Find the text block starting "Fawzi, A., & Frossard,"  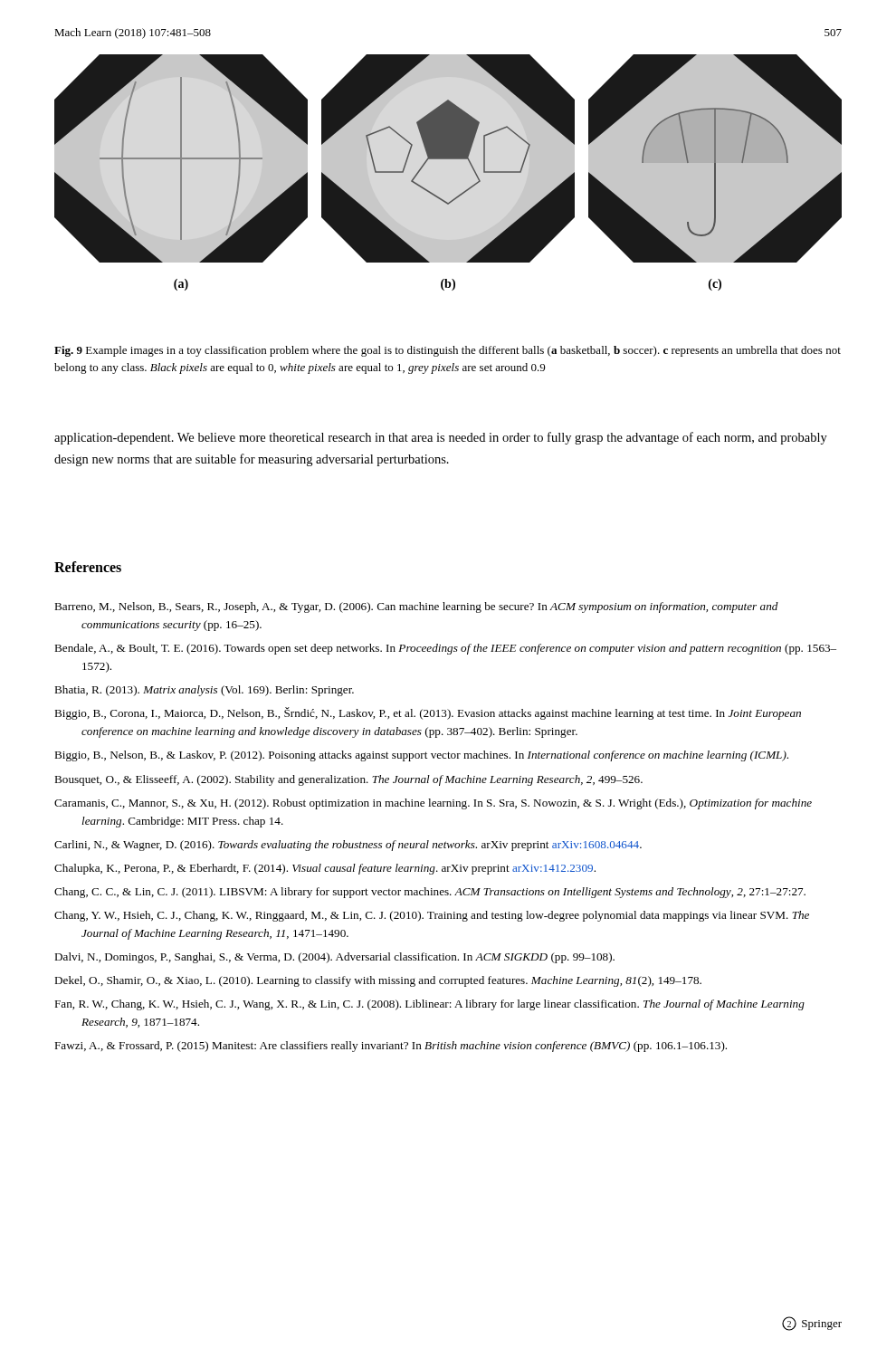391,1045
